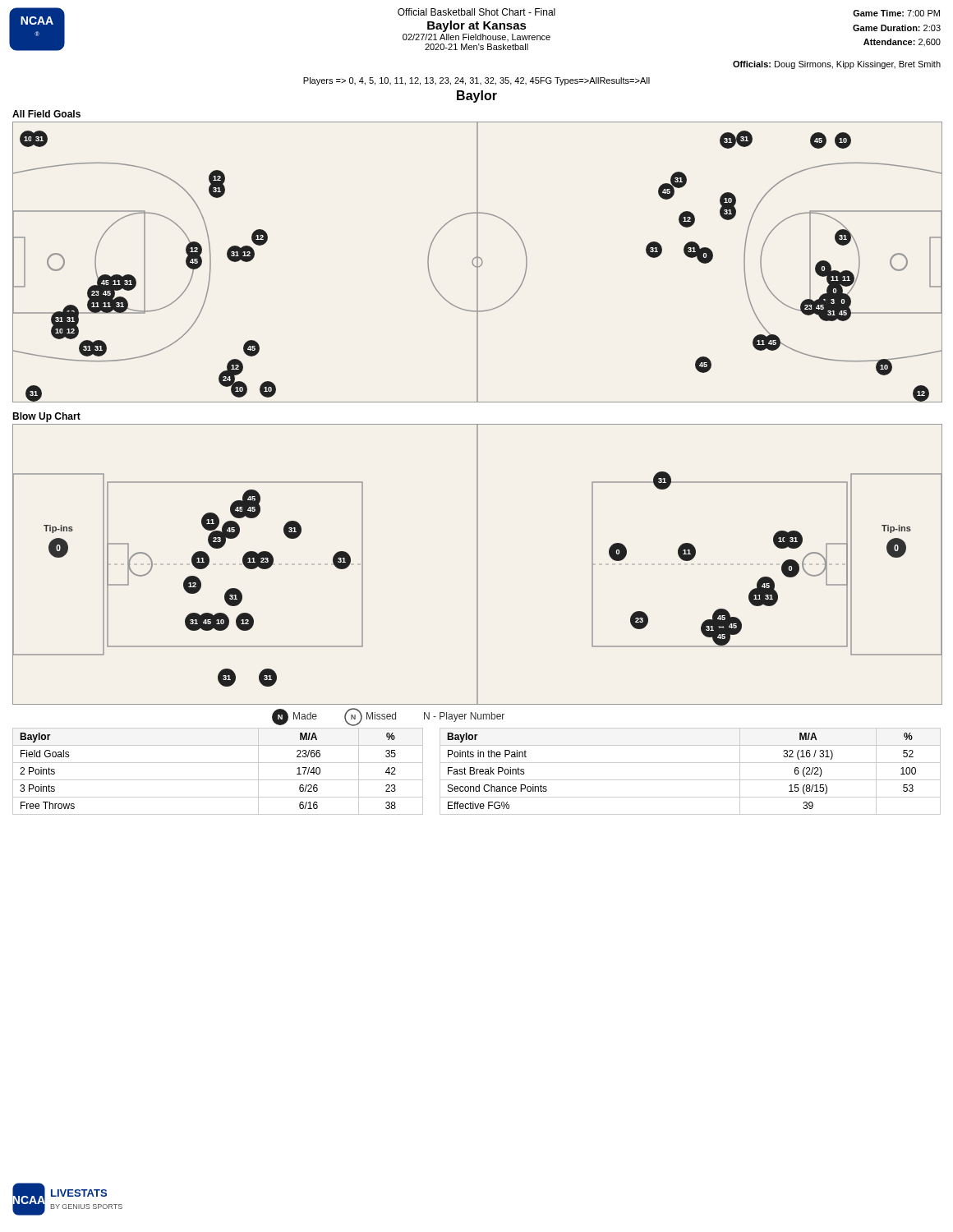The width and height of the screenshot is (953, 1232).
Task: Select the table that reads "Effective FG%"
Action: 690,771
